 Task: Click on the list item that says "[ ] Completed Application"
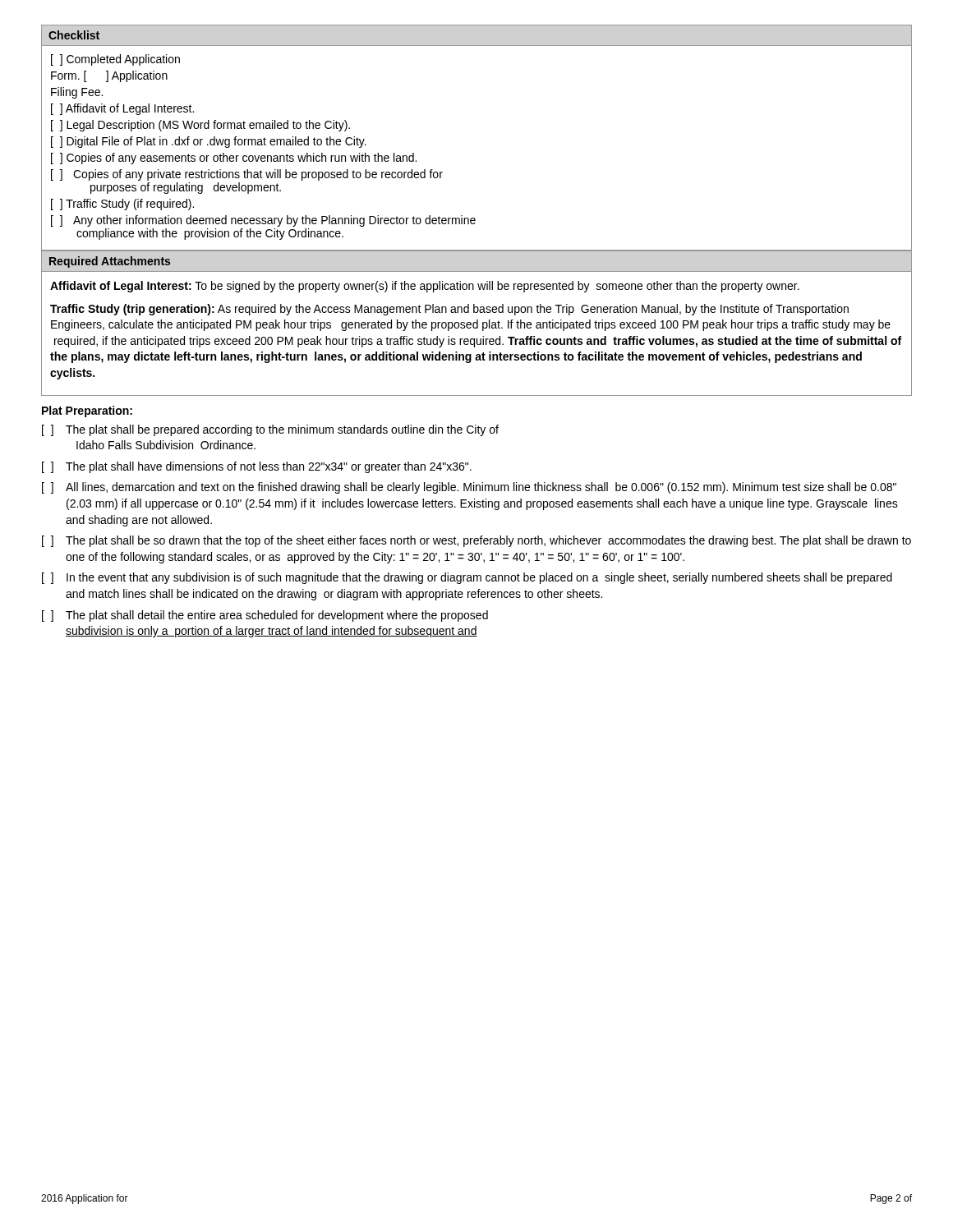click(115, 59)
